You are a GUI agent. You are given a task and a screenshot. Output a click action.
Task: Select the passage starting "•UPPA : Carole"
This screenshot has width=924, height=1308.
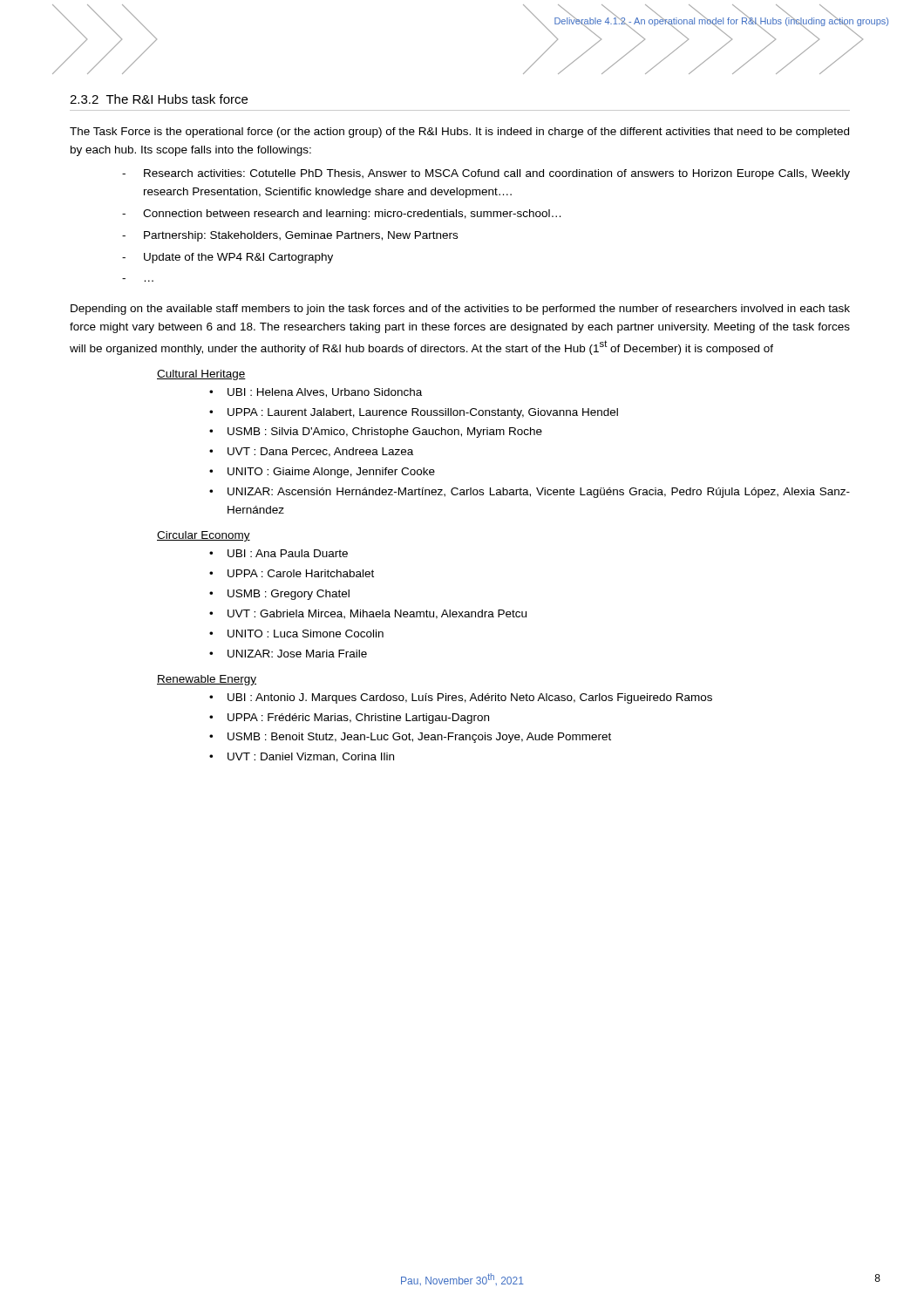292,574
